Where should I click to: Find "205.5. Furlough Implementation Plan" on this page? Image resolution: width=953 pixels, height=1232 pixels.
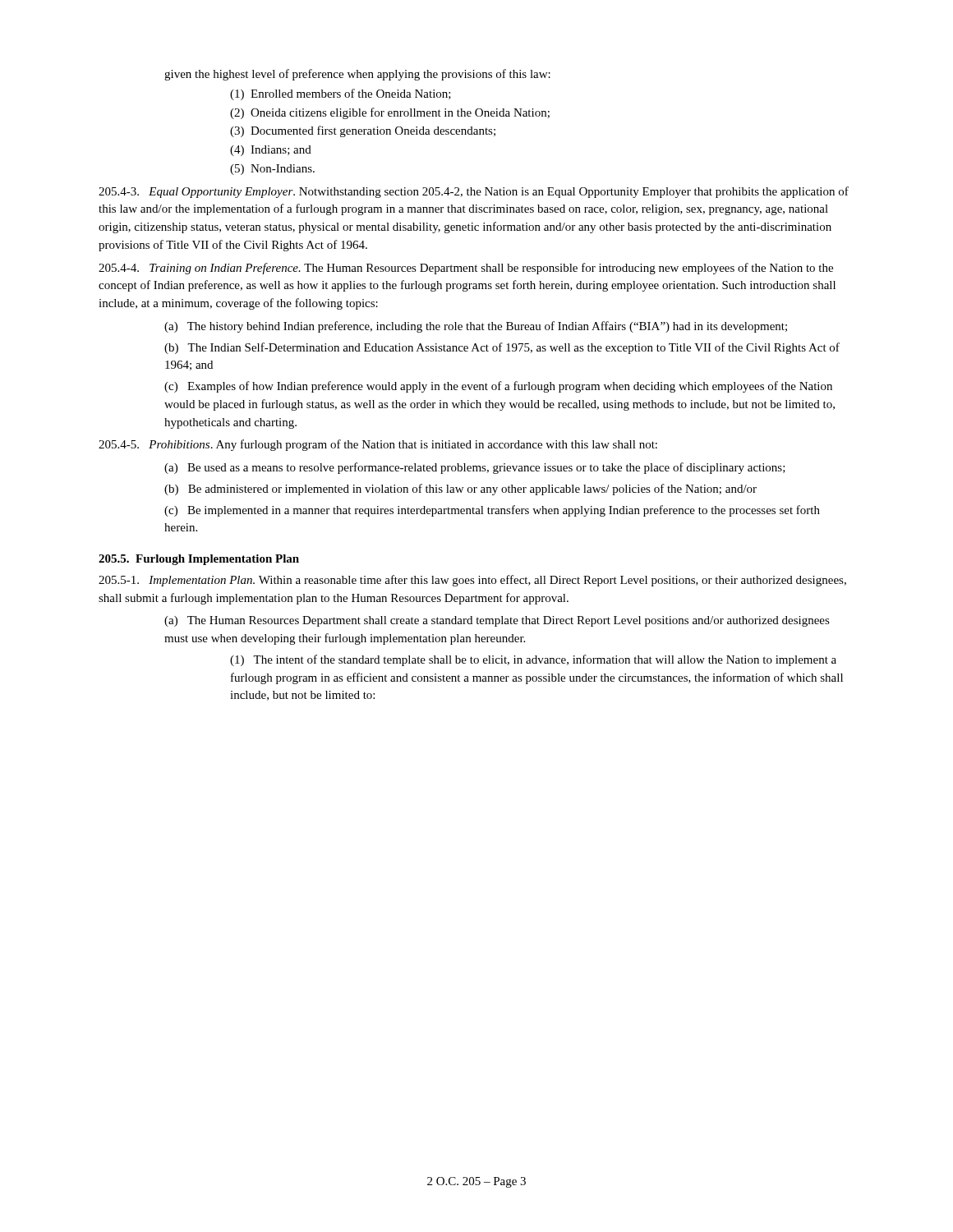[x=199, y=559]
